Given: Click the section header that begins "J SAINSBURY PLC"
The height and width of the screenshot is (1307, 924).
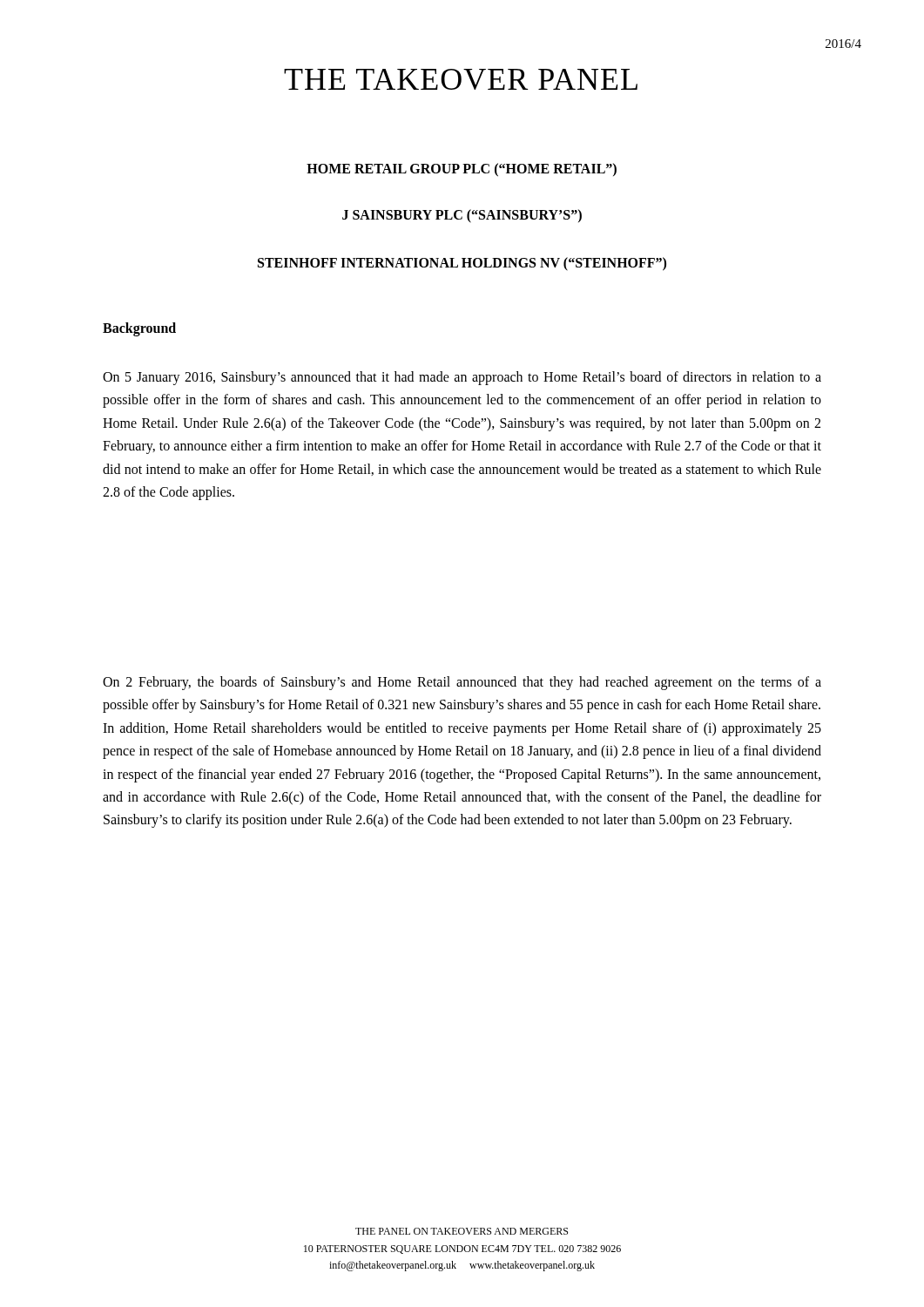Looking at the screenshot, I should click(x=462, y=215).
